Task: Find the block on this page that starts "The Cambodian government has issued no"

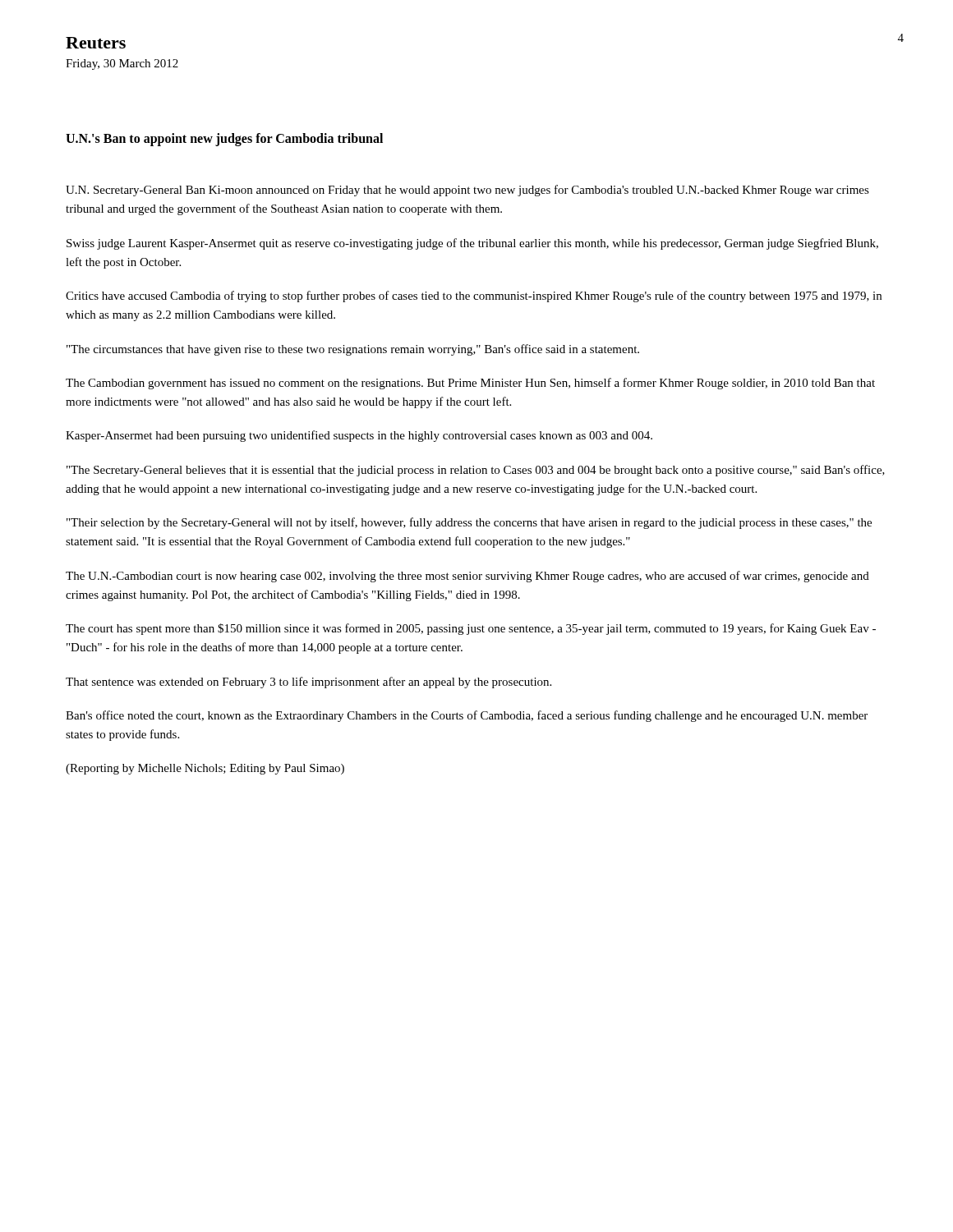Action: pos(470,392)
